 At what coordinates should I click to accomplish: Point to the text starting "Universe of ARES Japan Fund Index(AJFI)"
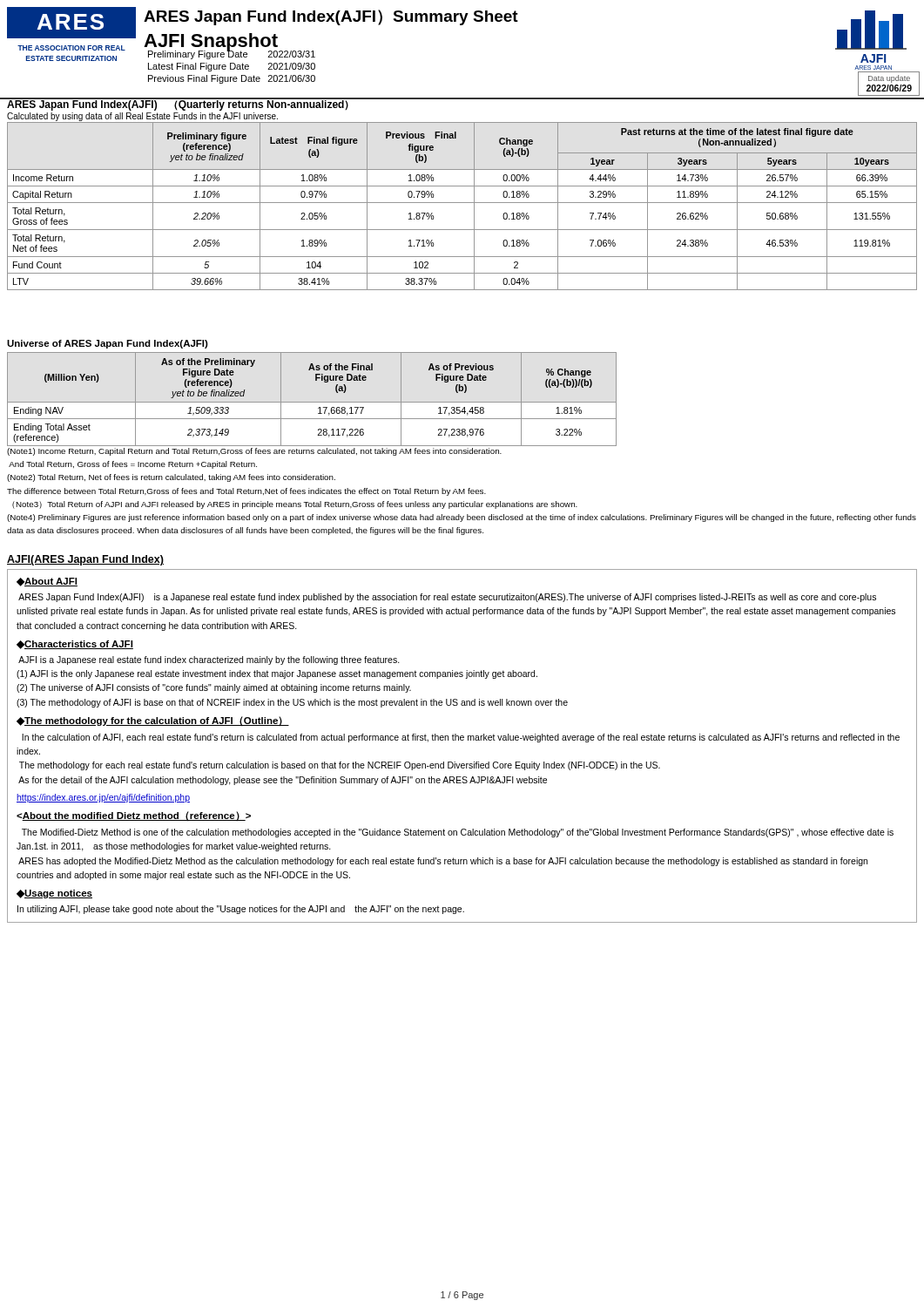click(108, 343)
